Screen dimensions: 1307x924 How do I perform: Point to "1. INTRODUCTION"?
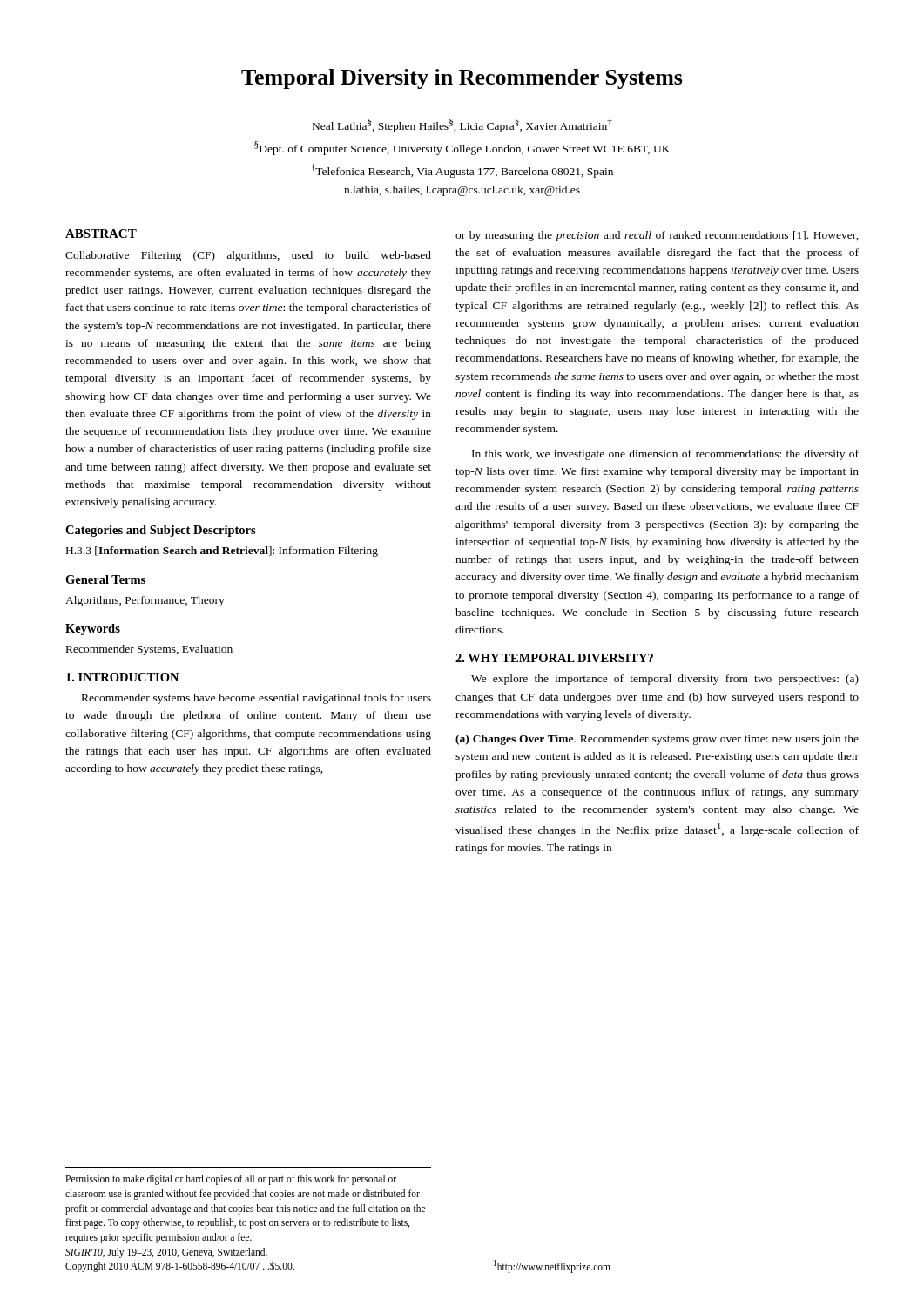tap(122, 677)
